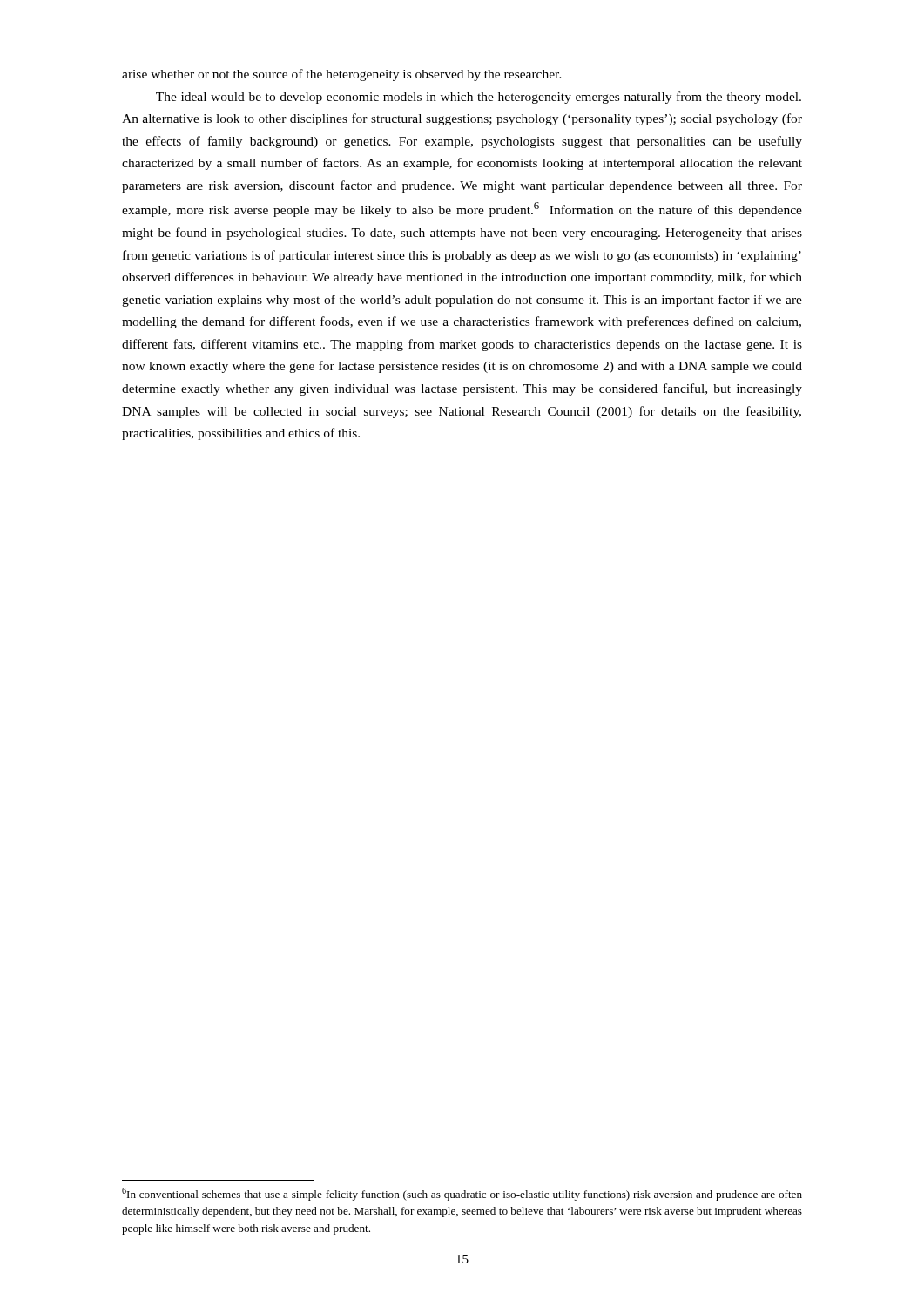
Task: Where is the passage that starts "arise whether or"?
Action: point(462,253)
